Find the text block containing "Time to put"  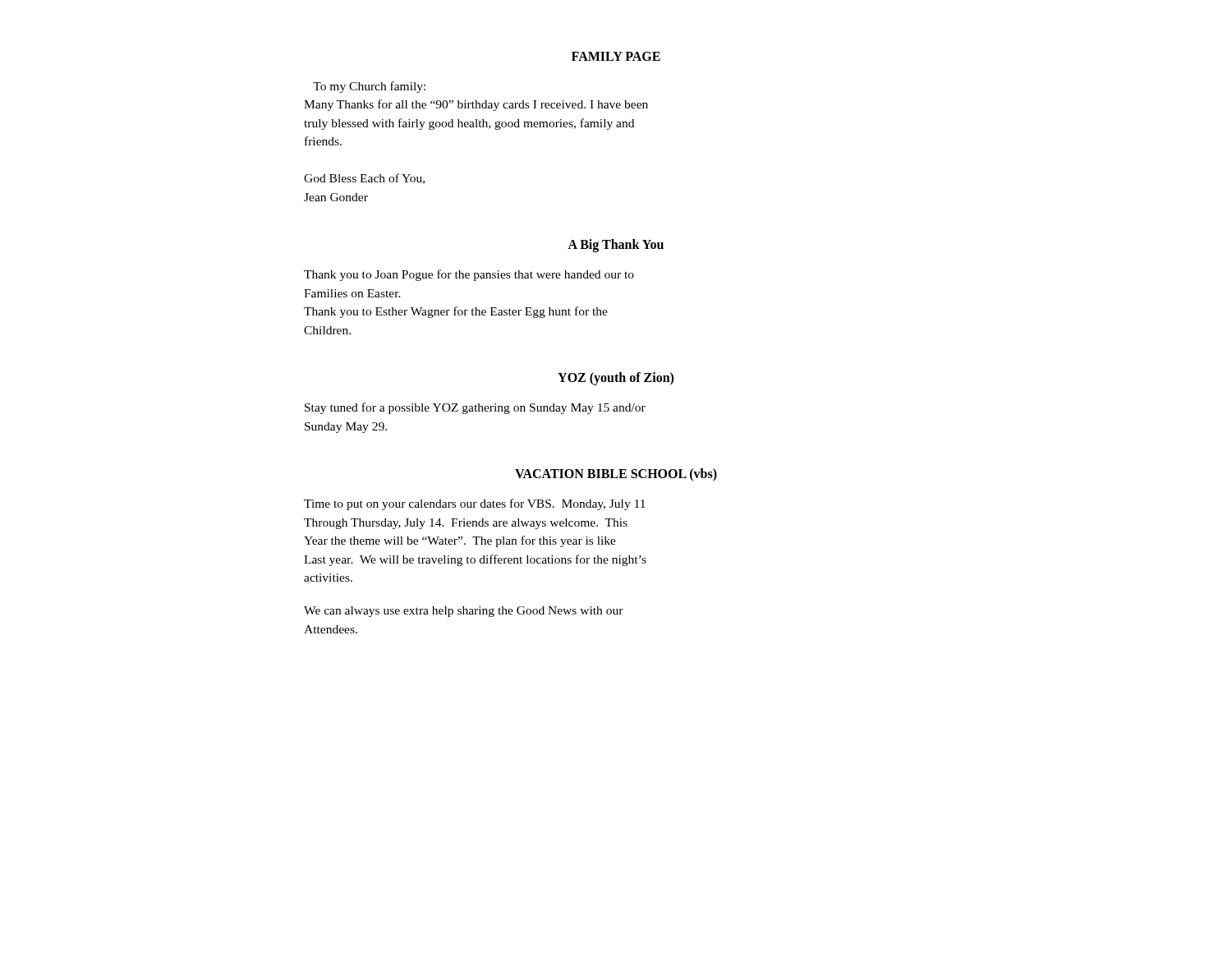click(x=475, y=540)
